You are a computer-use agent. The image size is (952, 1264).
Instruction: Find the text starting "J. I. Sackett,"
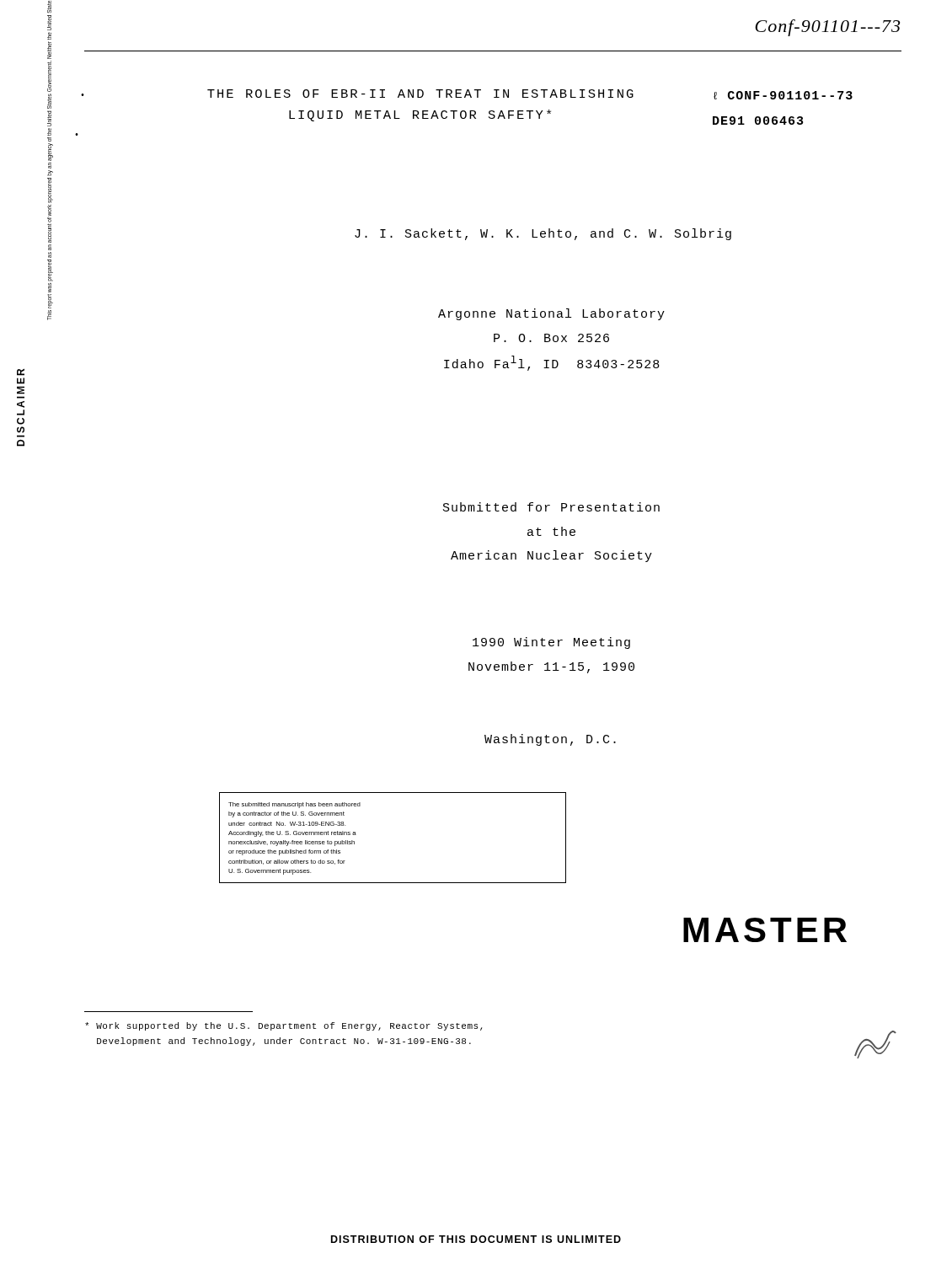[543, 235]
